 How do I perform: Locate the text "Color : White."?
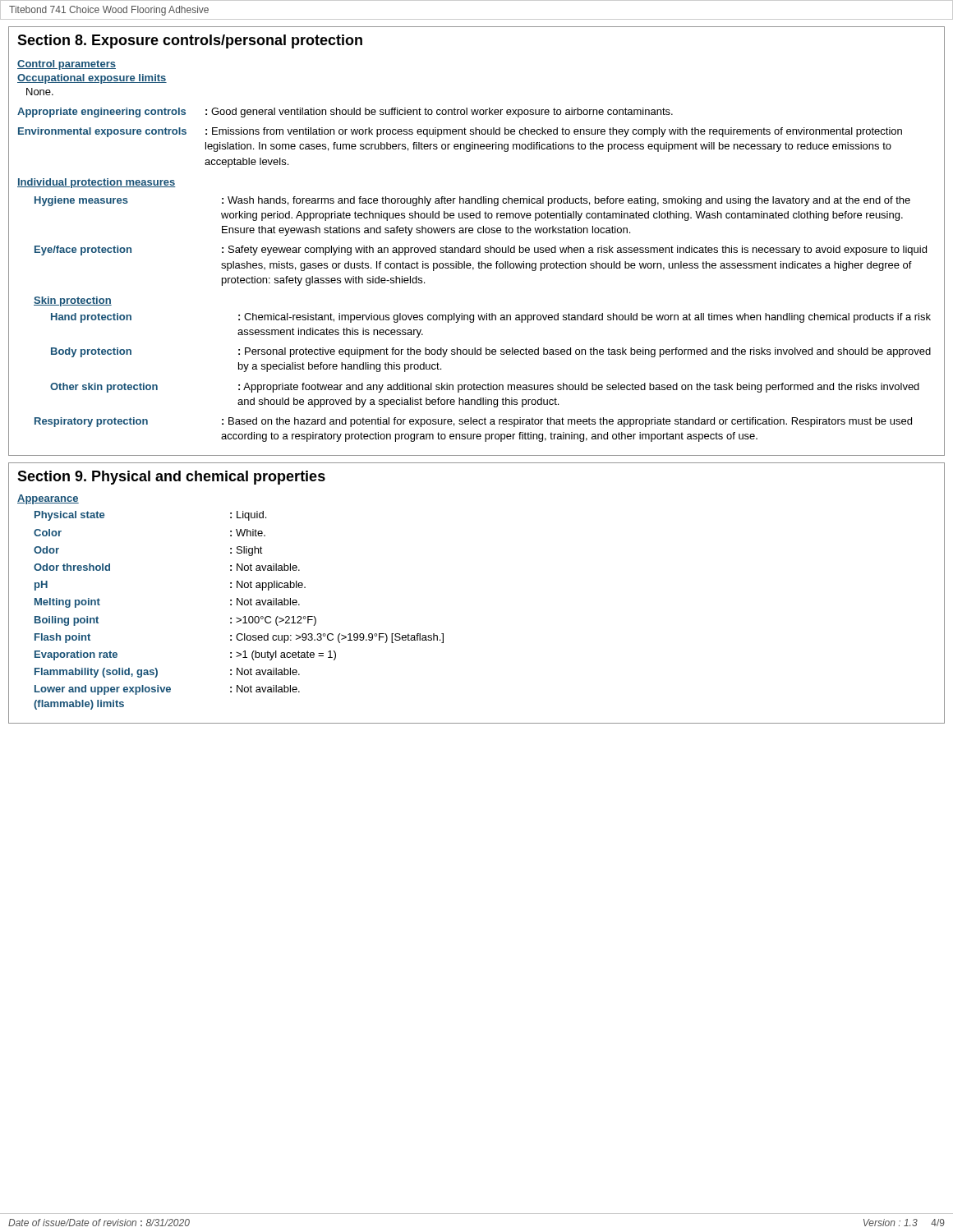click(49, 533)
